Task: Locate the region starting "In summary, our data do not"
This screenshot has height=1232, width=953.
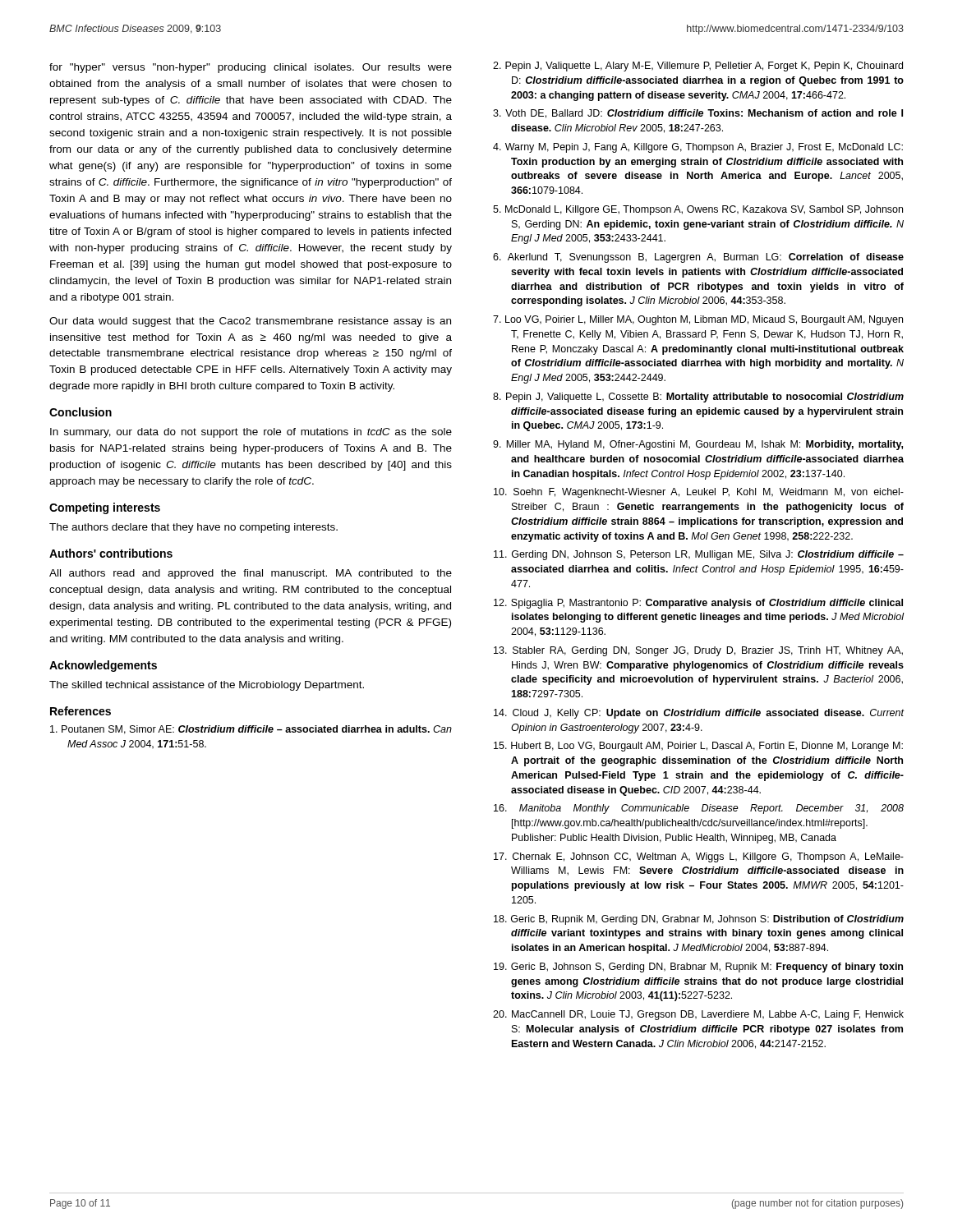Action: tap(251, 457)
